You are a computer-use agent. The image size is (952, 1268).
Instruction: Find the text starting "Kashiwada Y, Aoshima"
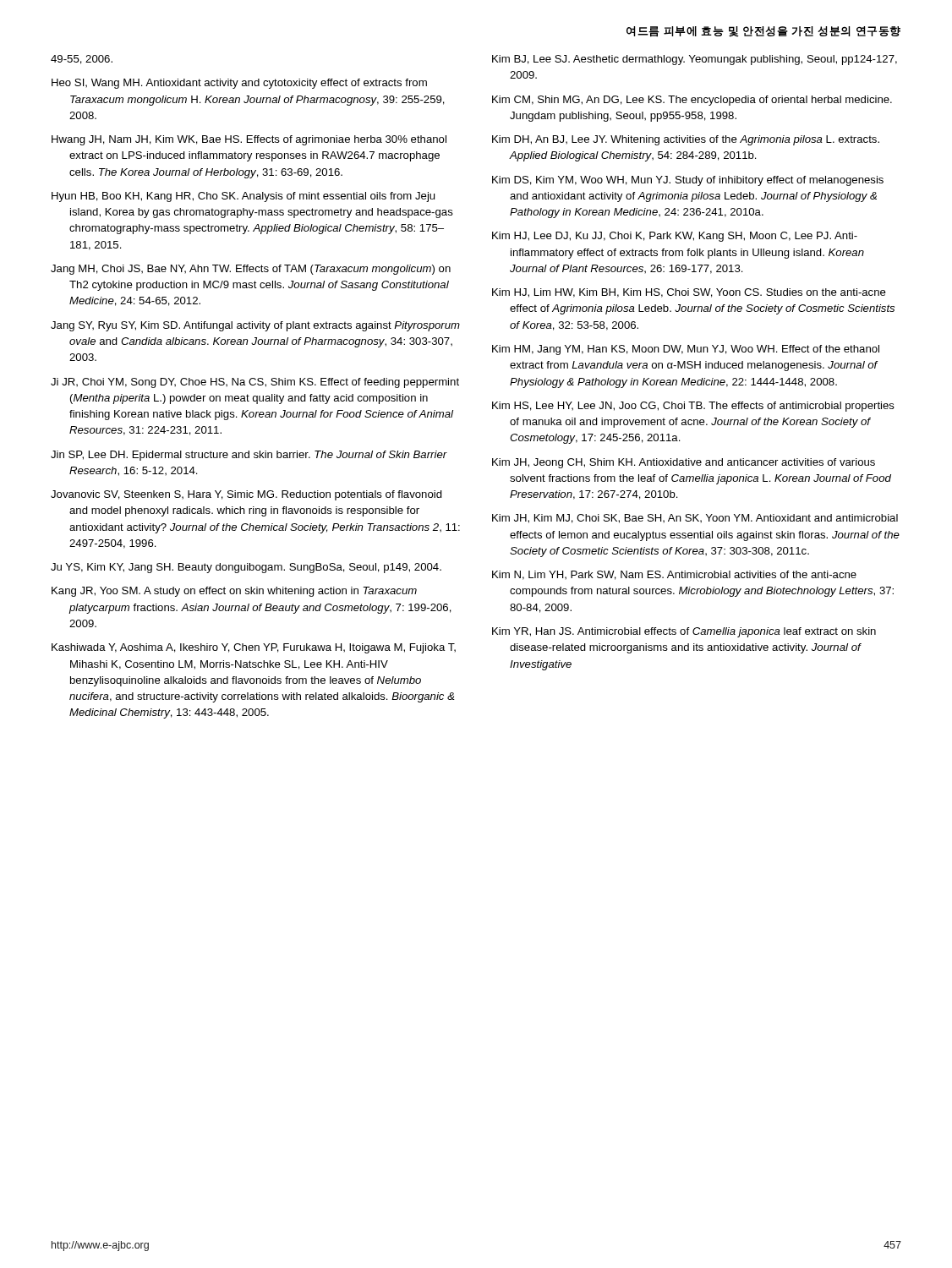point(254,680)
